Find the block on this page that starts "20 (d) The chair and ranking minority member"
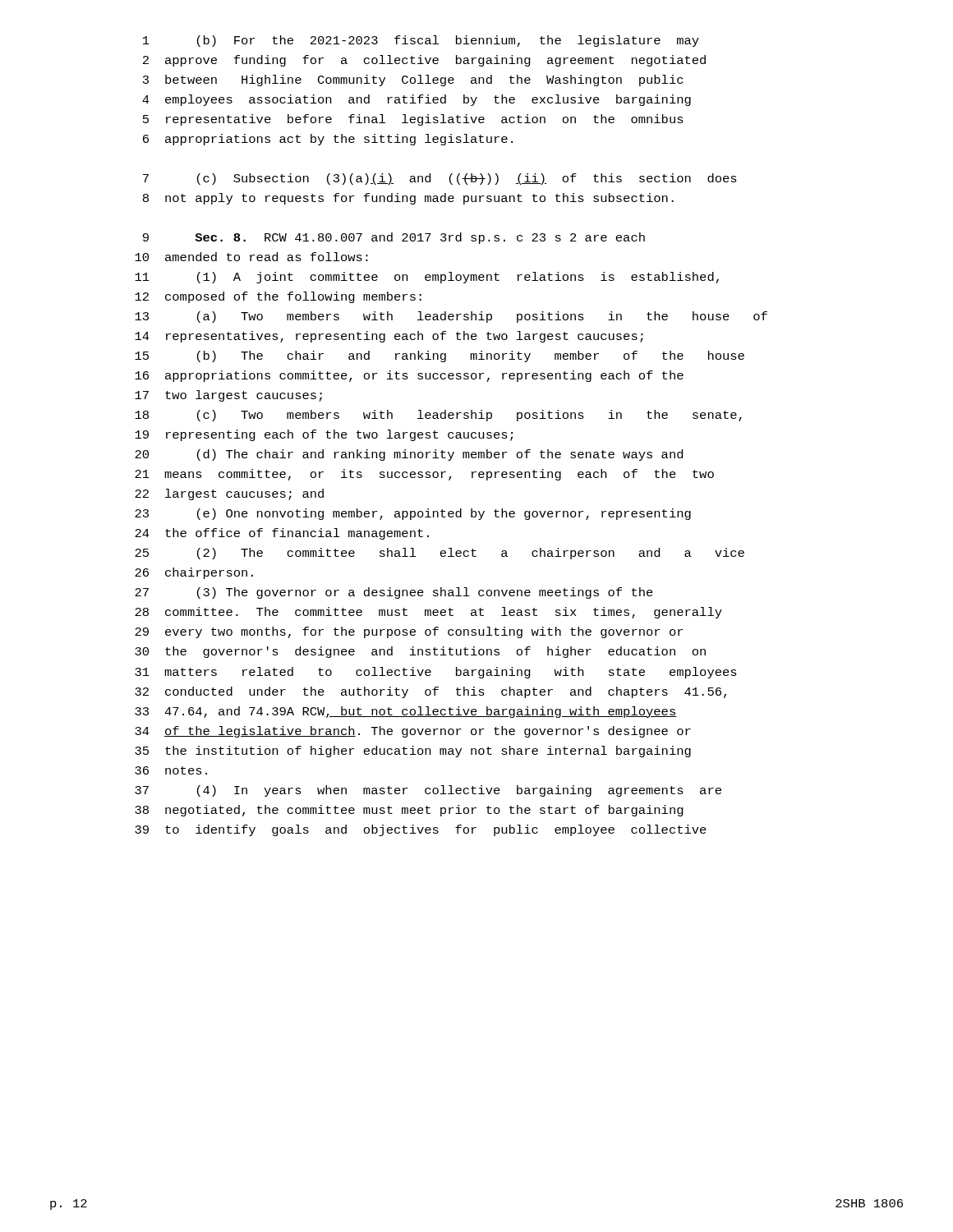The image size is (953, 1232). 505,475
